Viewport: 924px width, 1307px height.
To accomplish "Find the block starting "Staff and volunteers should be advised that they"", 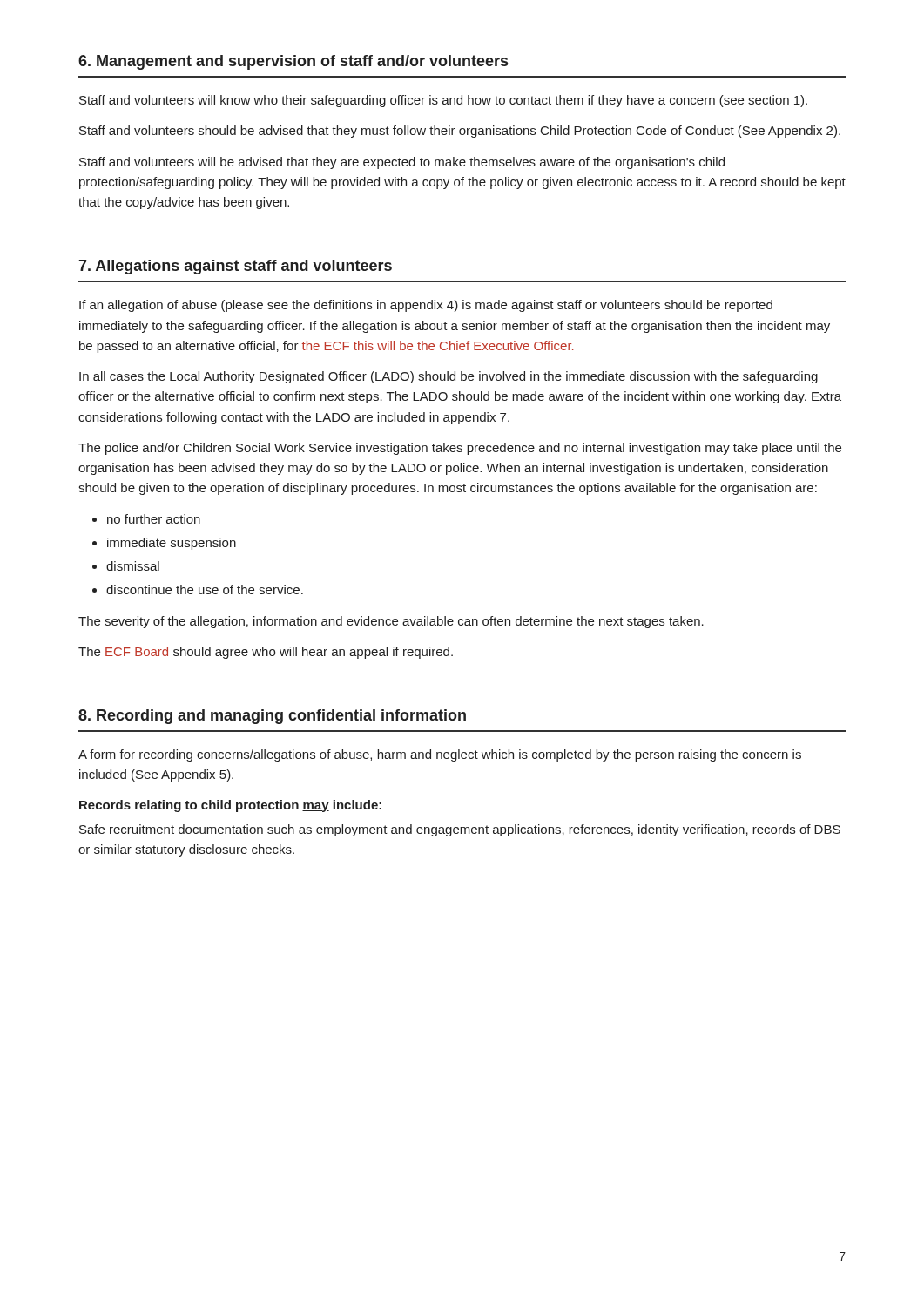I will pos(460,131).
